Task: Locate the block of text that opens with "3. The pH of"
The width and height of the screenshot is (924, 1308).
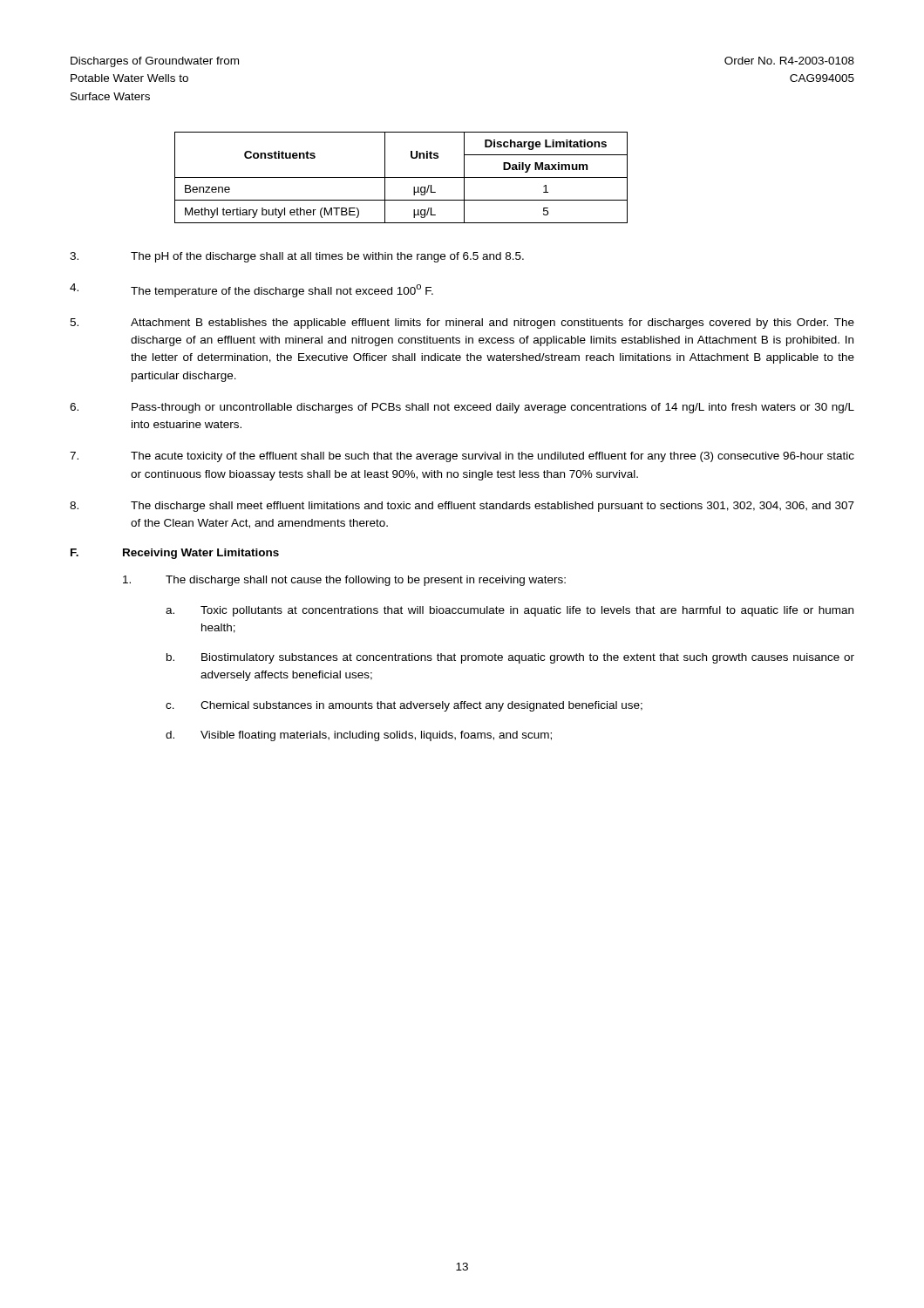Action: 462,256
